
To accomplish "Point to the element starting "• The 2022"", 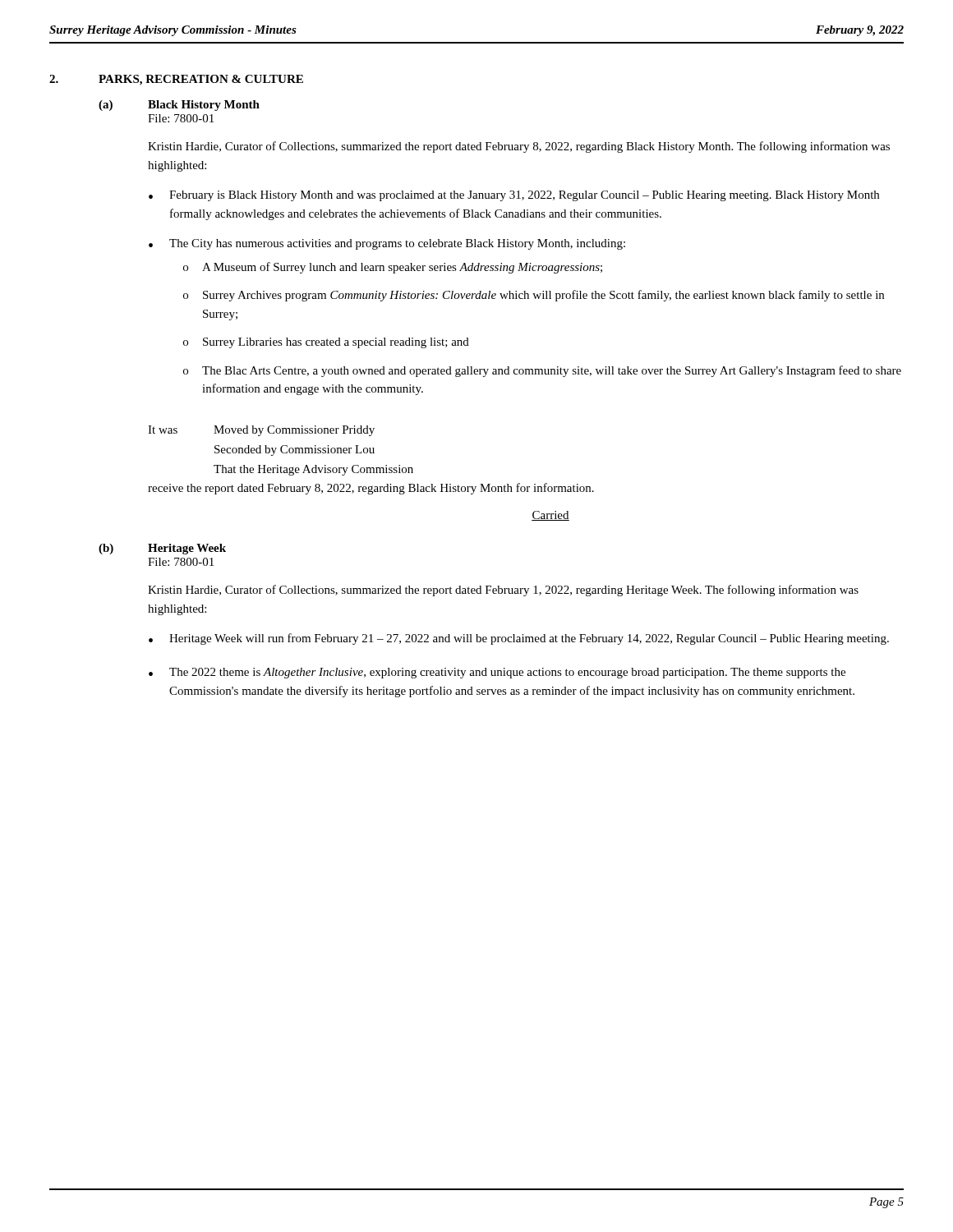I will (526, 681).
